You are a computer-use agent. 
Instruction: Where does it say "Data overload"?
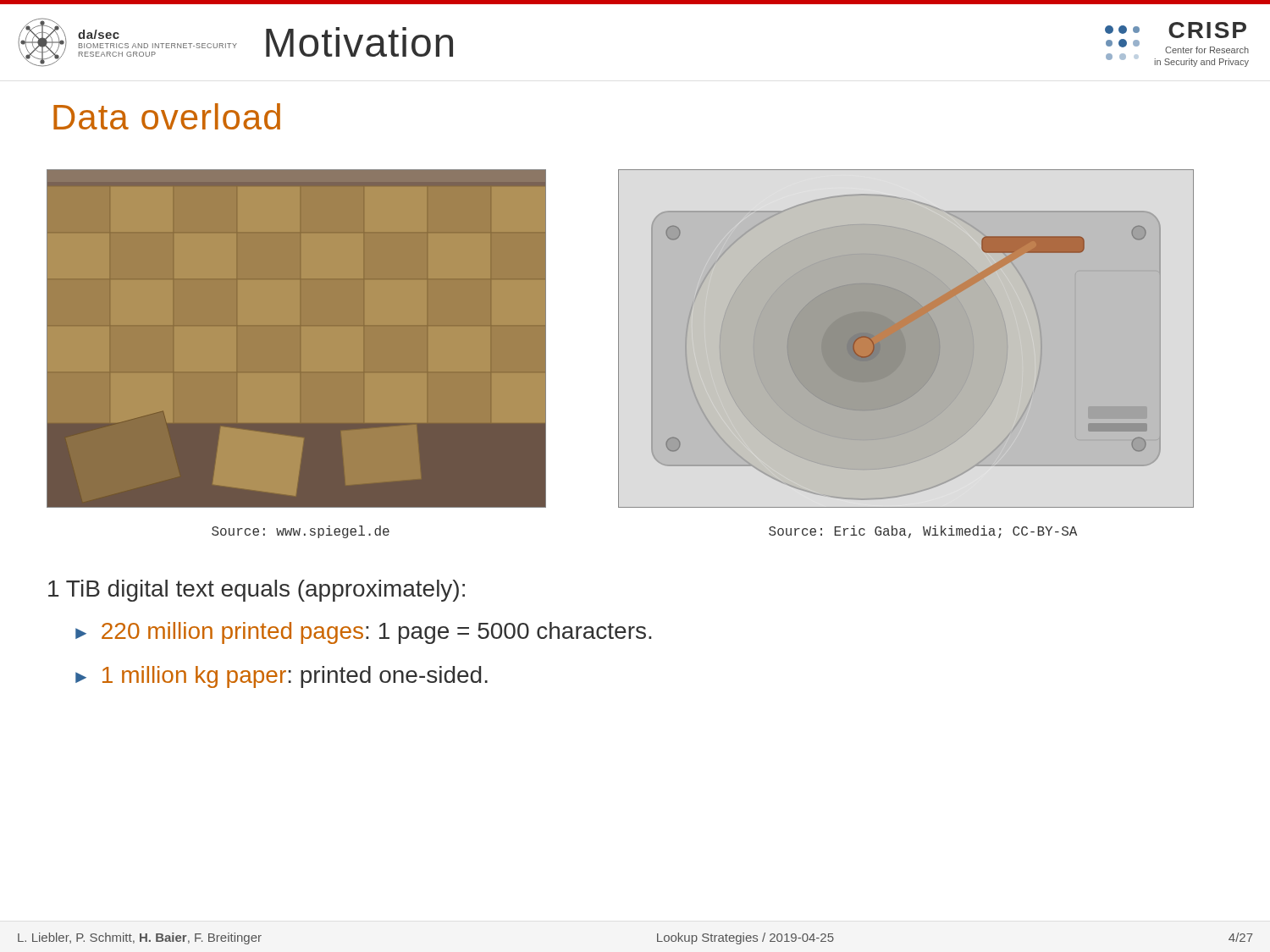point(167,117)
